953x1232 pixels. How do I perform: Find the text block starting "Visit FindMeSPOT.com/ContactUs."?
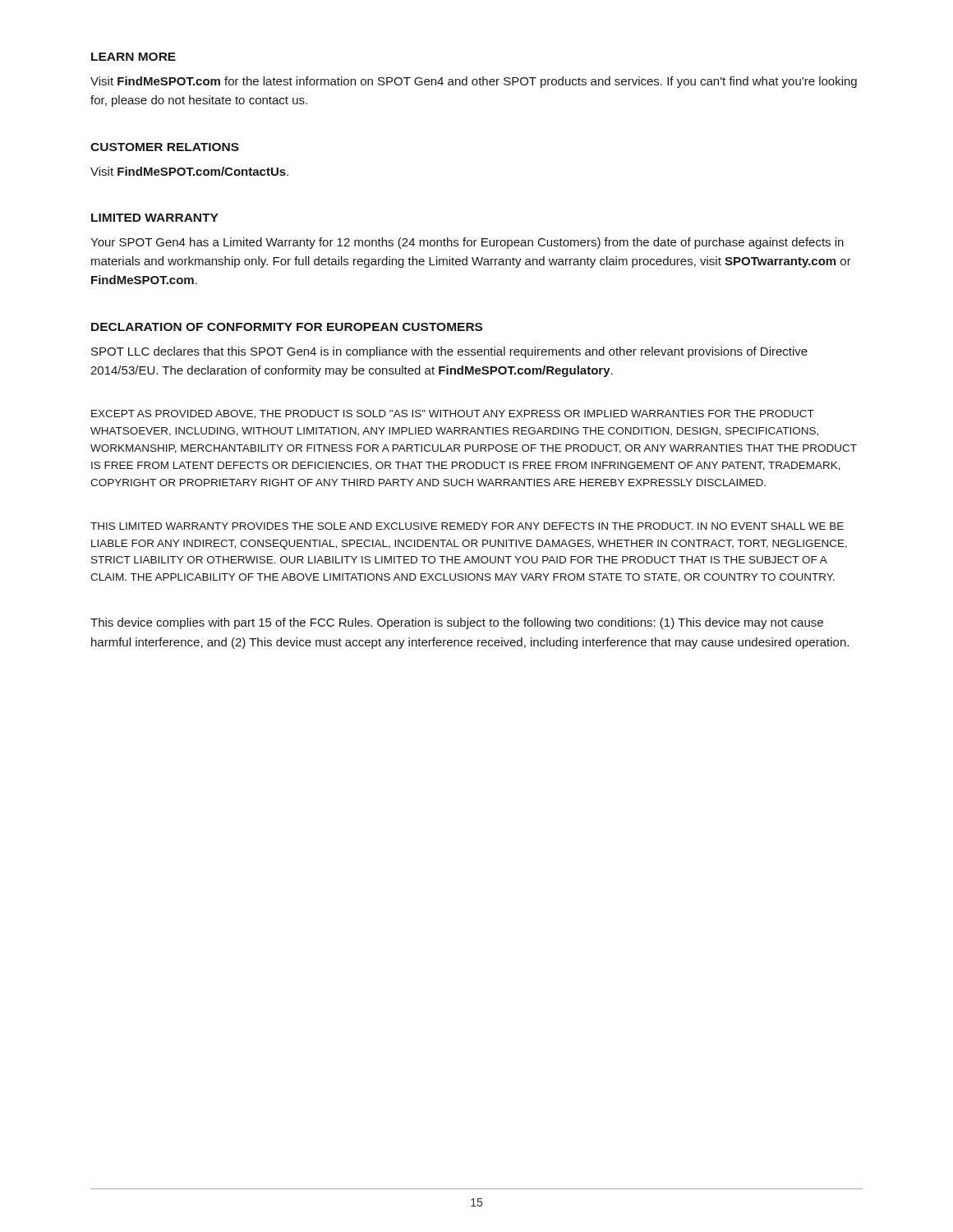click(190, 171)
